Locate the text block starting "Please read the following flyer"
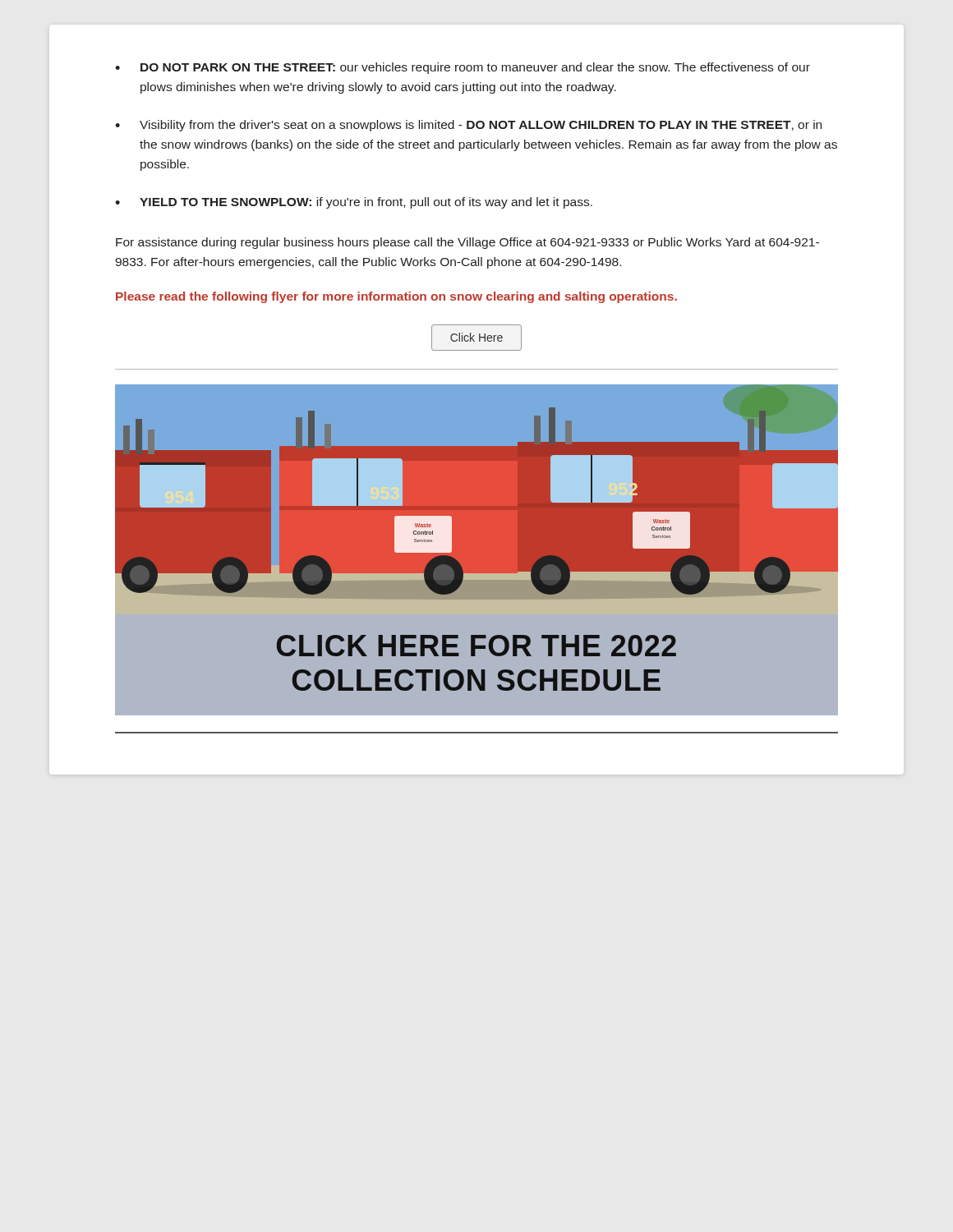953x1232 pixels. click(396, 296)
